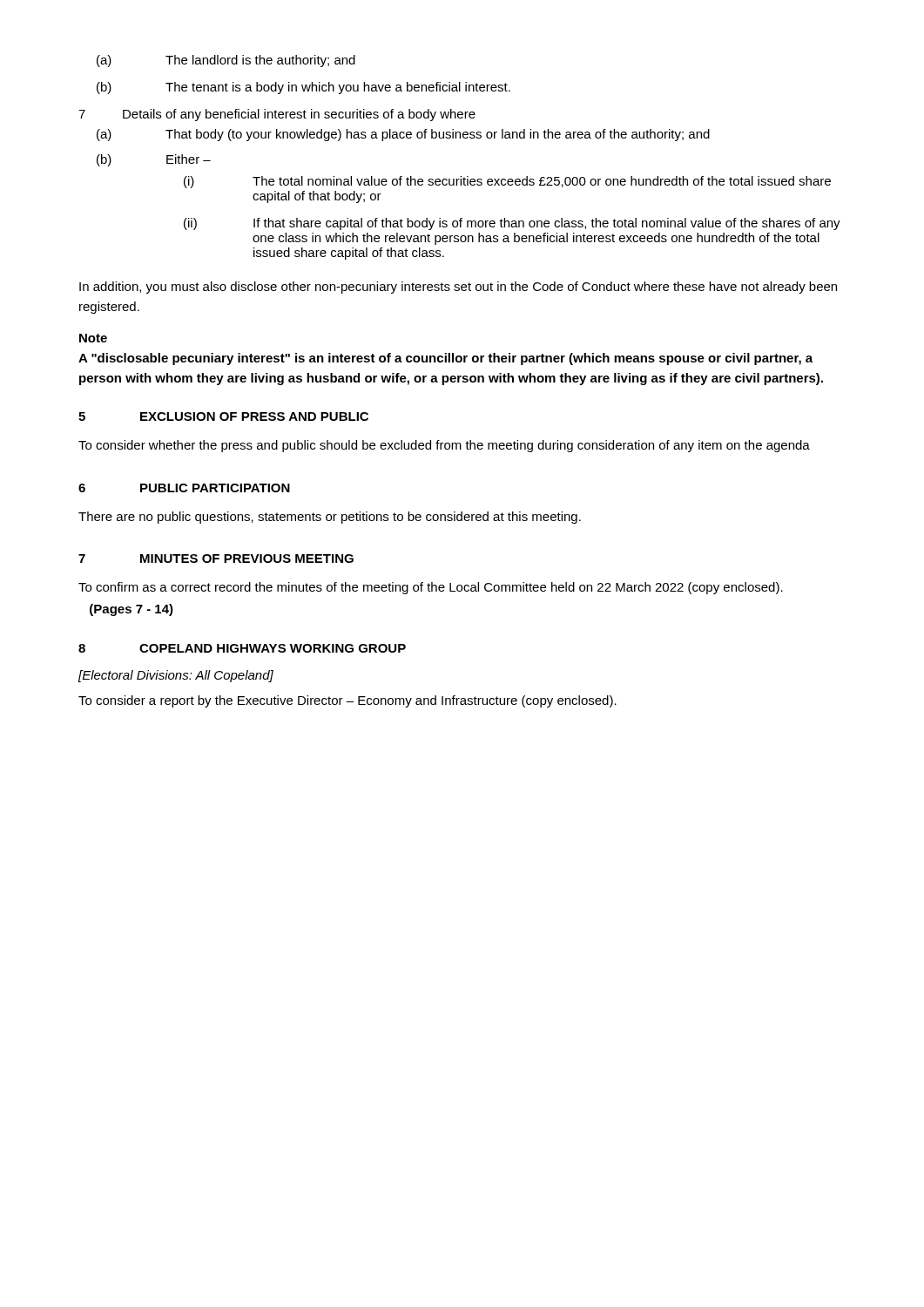Find the list item that says "(b) The tenant is a body in"

click(x=462, y=87)
